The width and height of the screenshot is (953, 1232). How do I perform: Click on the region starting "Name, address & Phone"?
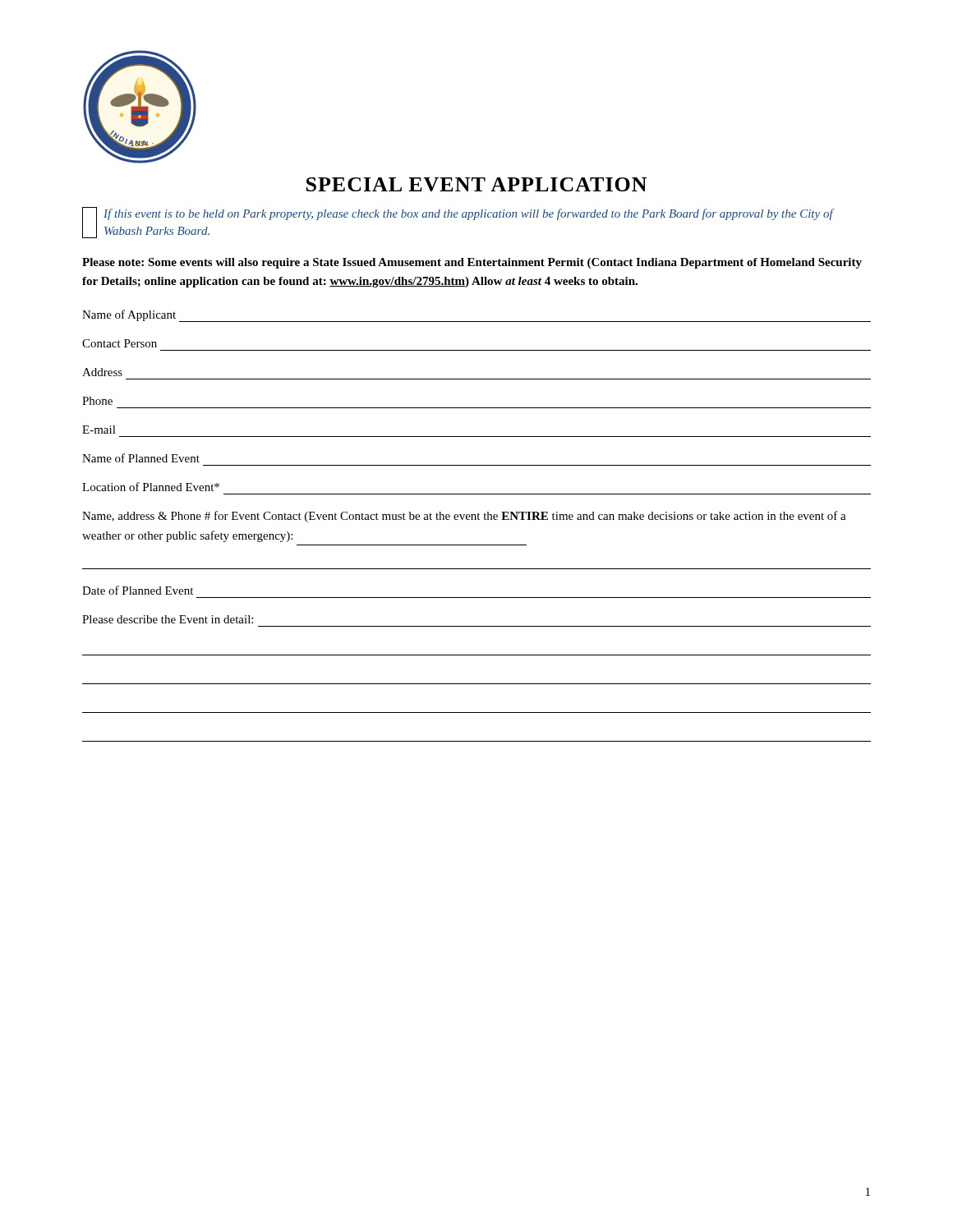click(x=464, y=527)
